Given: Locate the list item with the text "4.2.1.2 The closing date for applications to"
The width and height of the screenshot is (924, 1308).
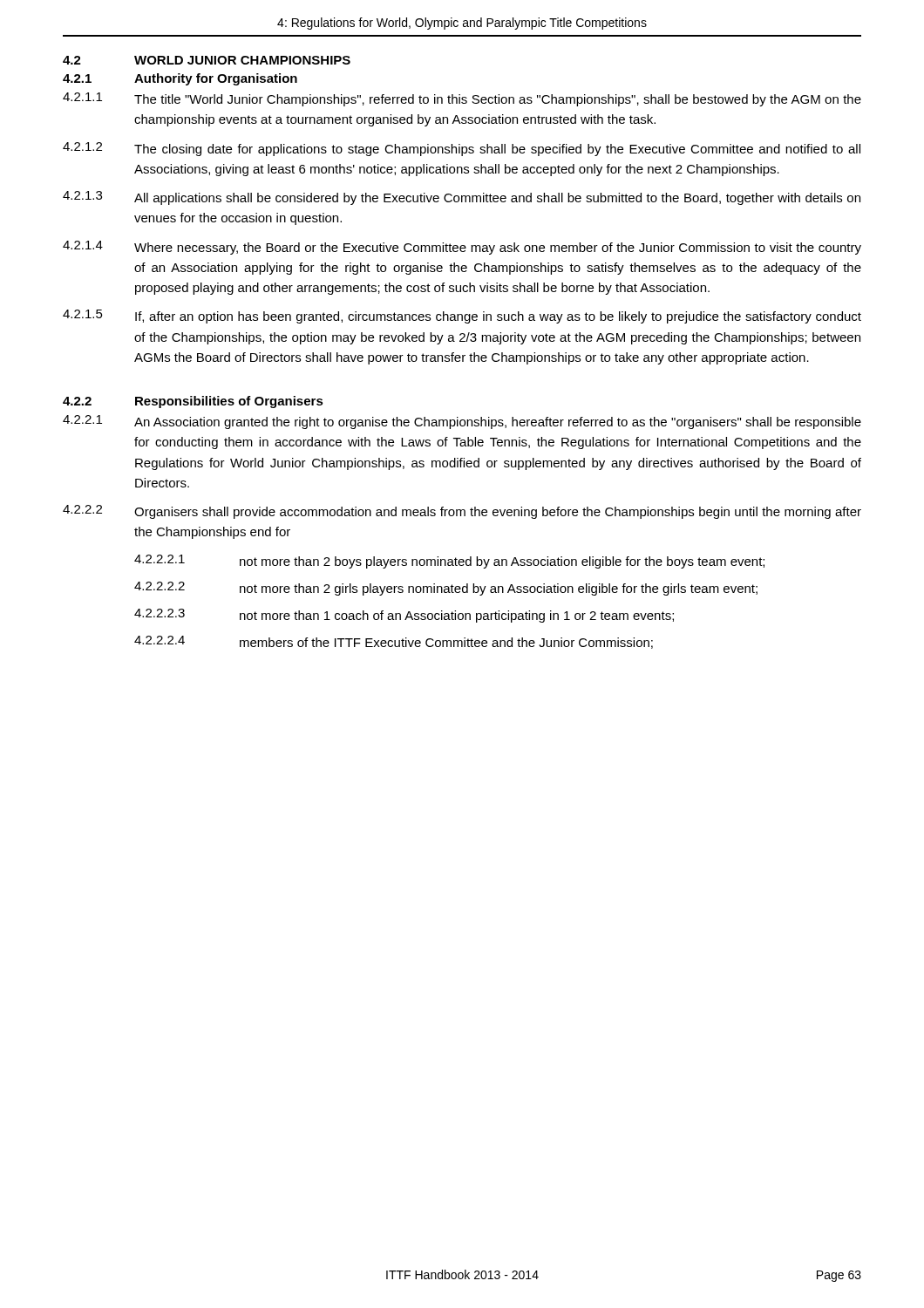Looking at the screenshot, I should (462, 159).
